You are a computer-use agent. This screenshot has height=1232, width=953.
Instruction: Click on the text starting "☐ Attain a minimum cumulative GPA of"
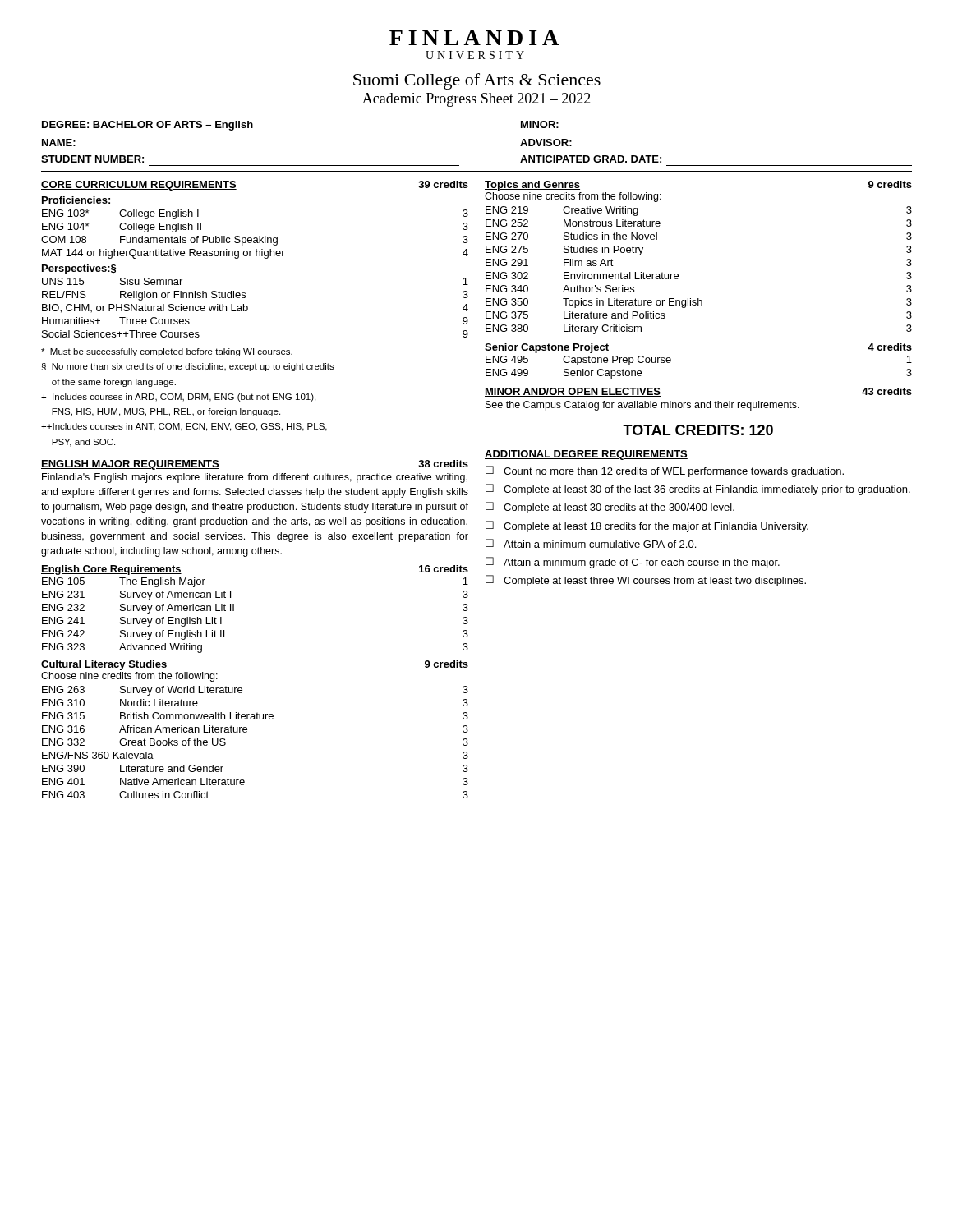(591, 544)
